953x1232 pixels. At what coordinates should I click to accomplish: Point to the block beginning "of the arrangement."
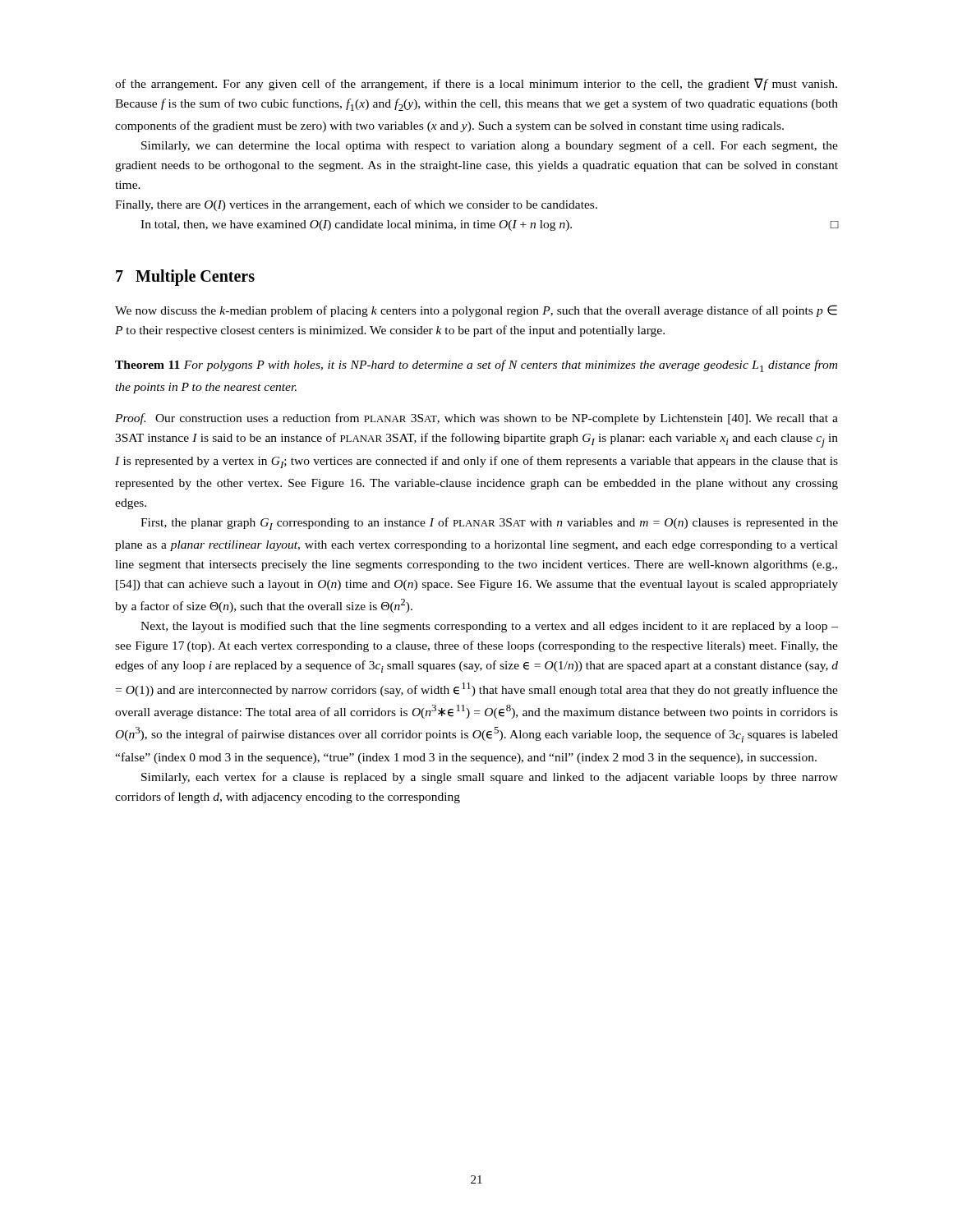pos(476,154)
